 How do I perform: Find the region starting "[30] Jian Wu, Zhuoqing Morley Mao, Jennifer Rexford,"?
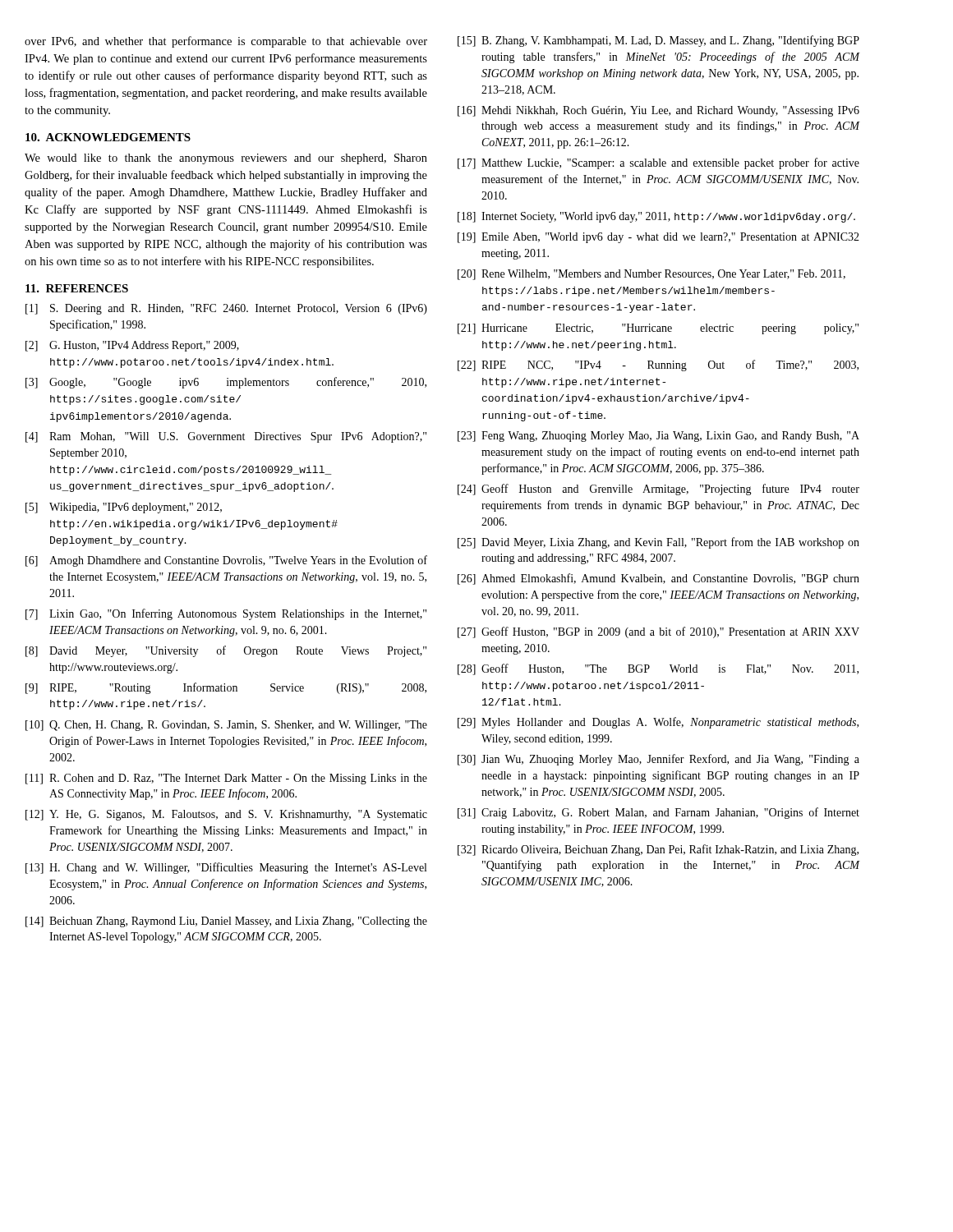click(658, 776)
